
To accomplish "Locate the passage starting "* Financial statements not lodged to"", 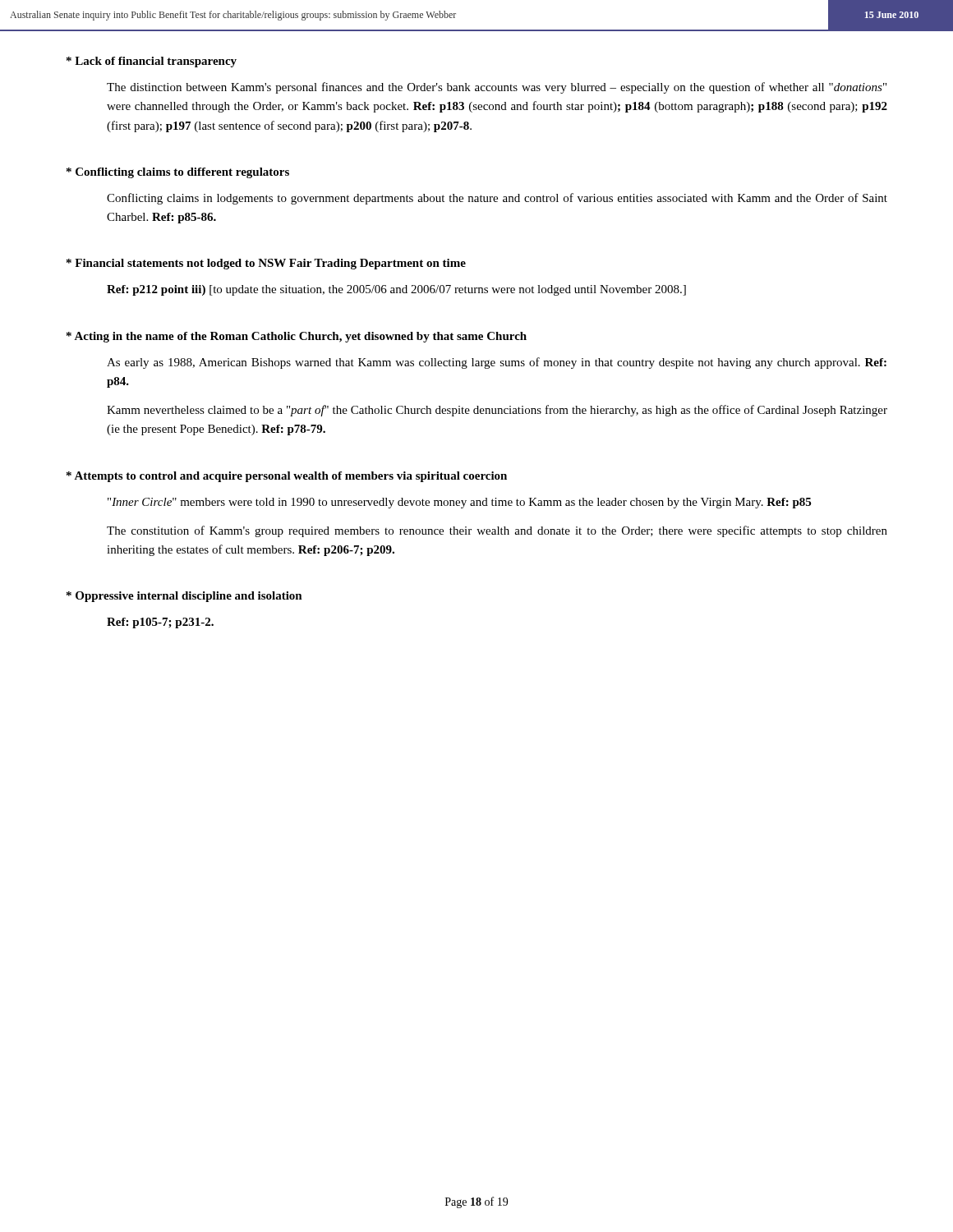I will [266, 263].
